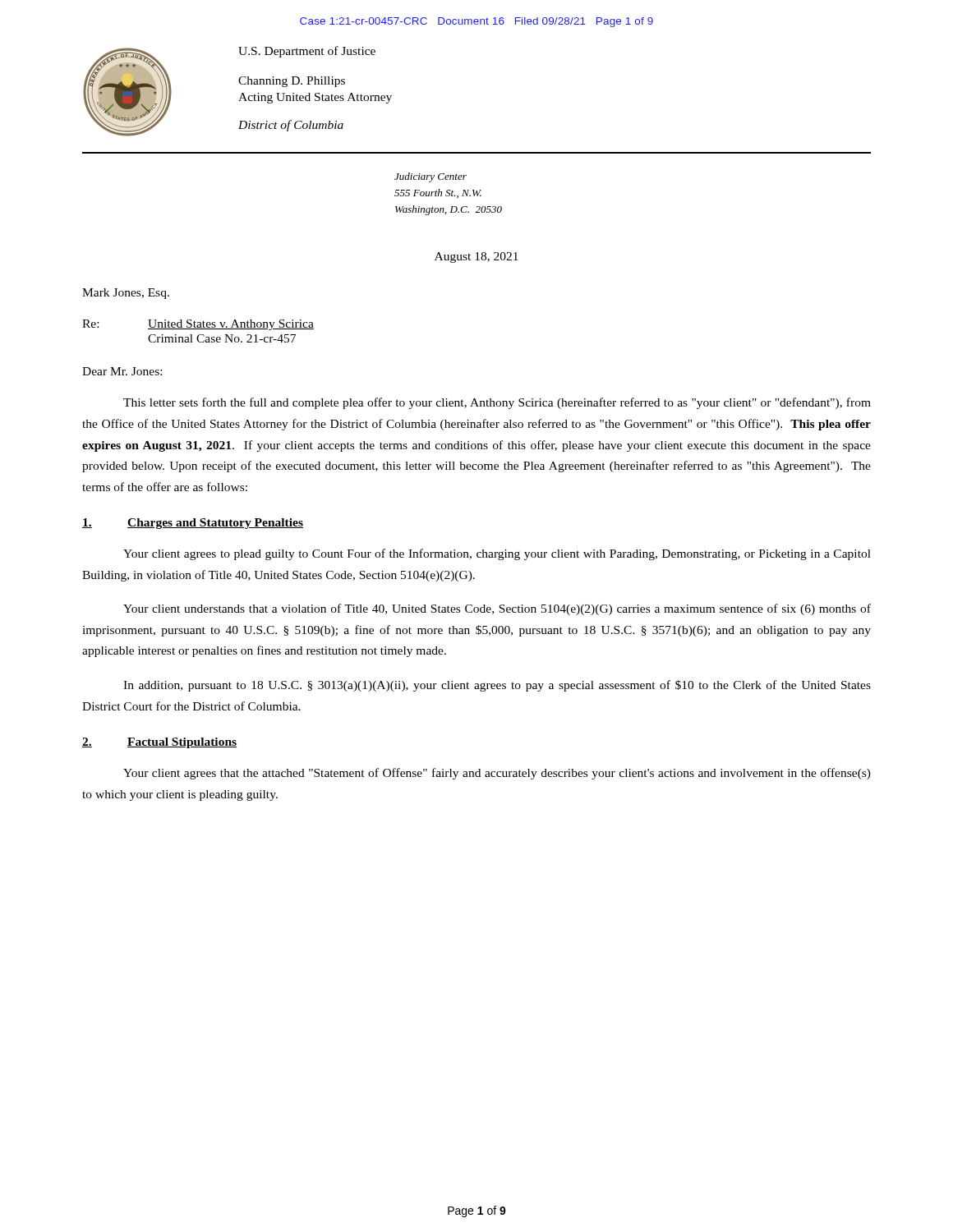Image resolution: width=953 pixels, height=1232 pixels.
Task: Select the passage starting "August 18, 2021"
Action: 476,256
